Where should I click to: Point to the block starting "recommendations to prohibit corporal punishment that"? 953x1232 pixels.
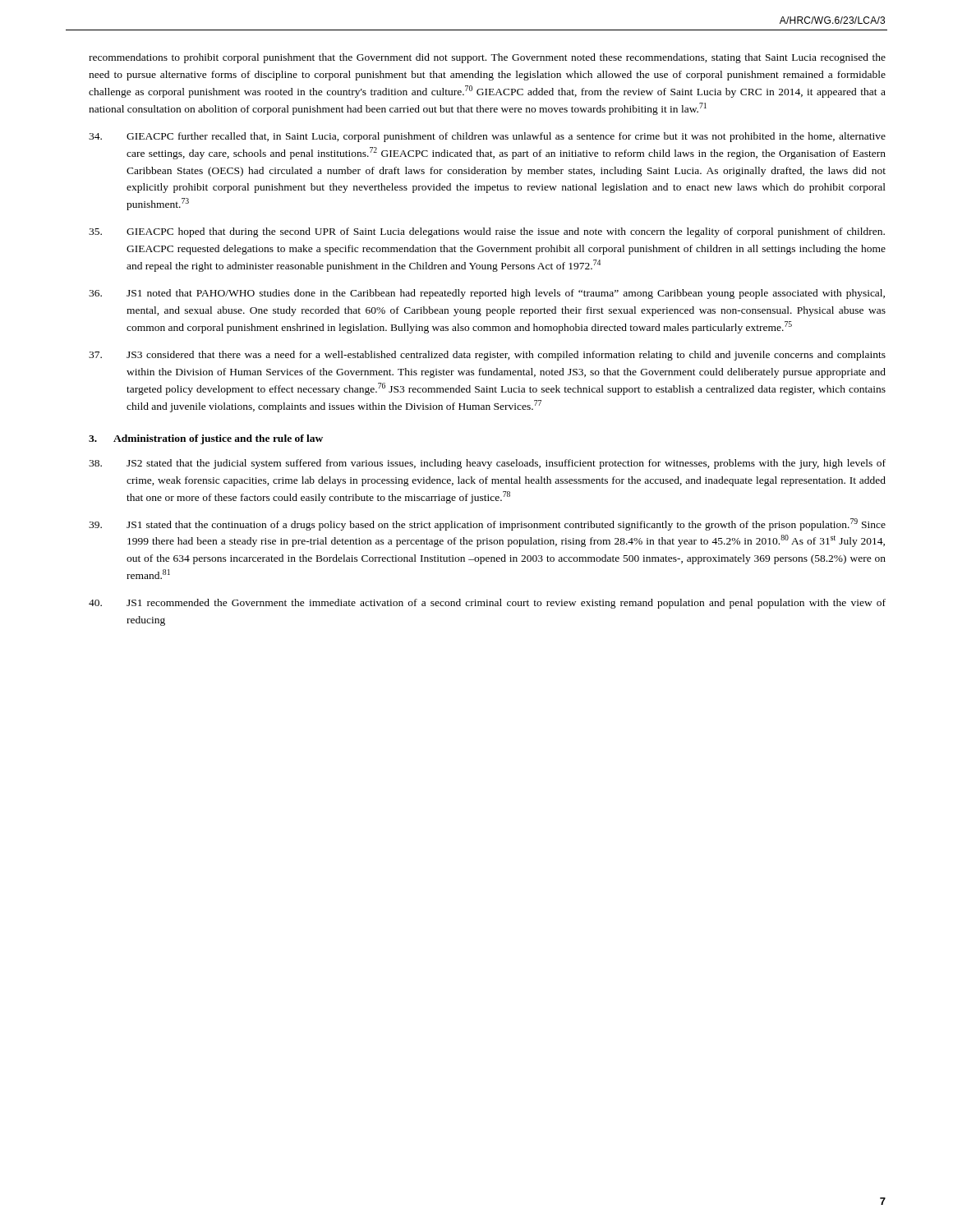click(x=487, y=83)
